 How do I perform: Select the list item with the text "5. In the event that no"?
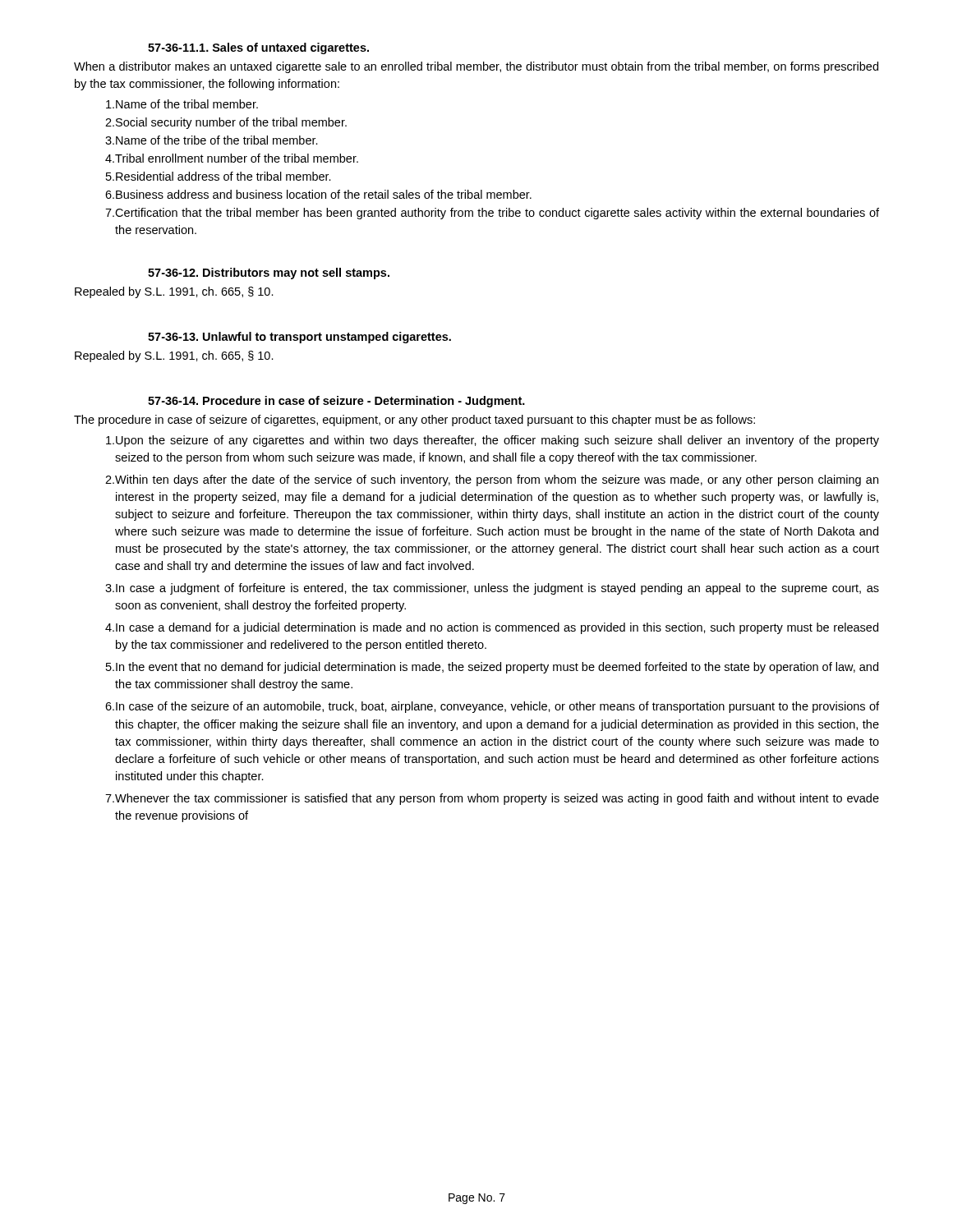click(x=476, y=676)
